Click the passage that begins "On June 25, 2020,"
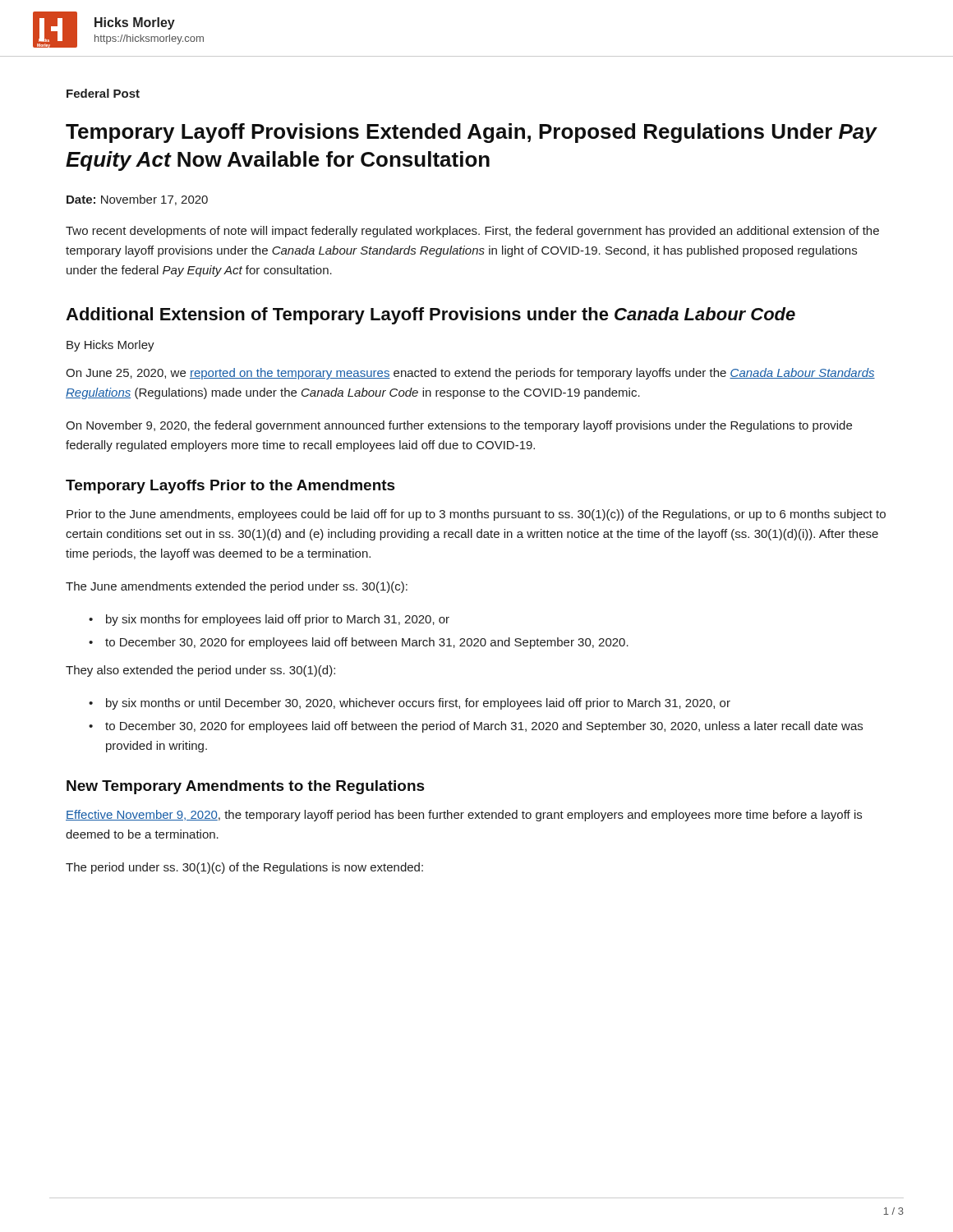The image size is (953, 1232). [x=470, y=382]
